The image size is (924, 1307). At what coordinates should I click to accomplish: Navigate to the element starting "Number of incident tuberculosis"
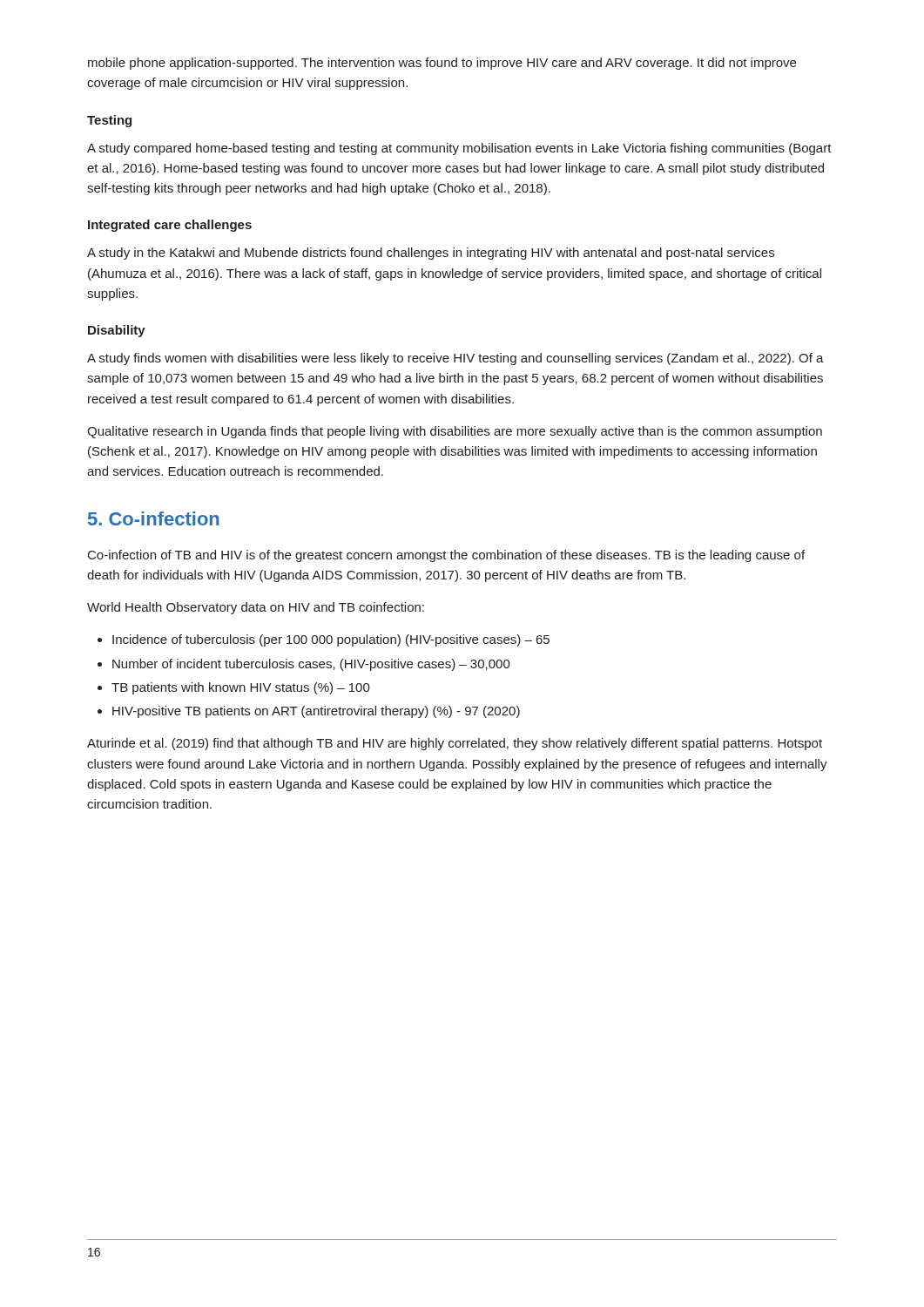click(462, 663)
